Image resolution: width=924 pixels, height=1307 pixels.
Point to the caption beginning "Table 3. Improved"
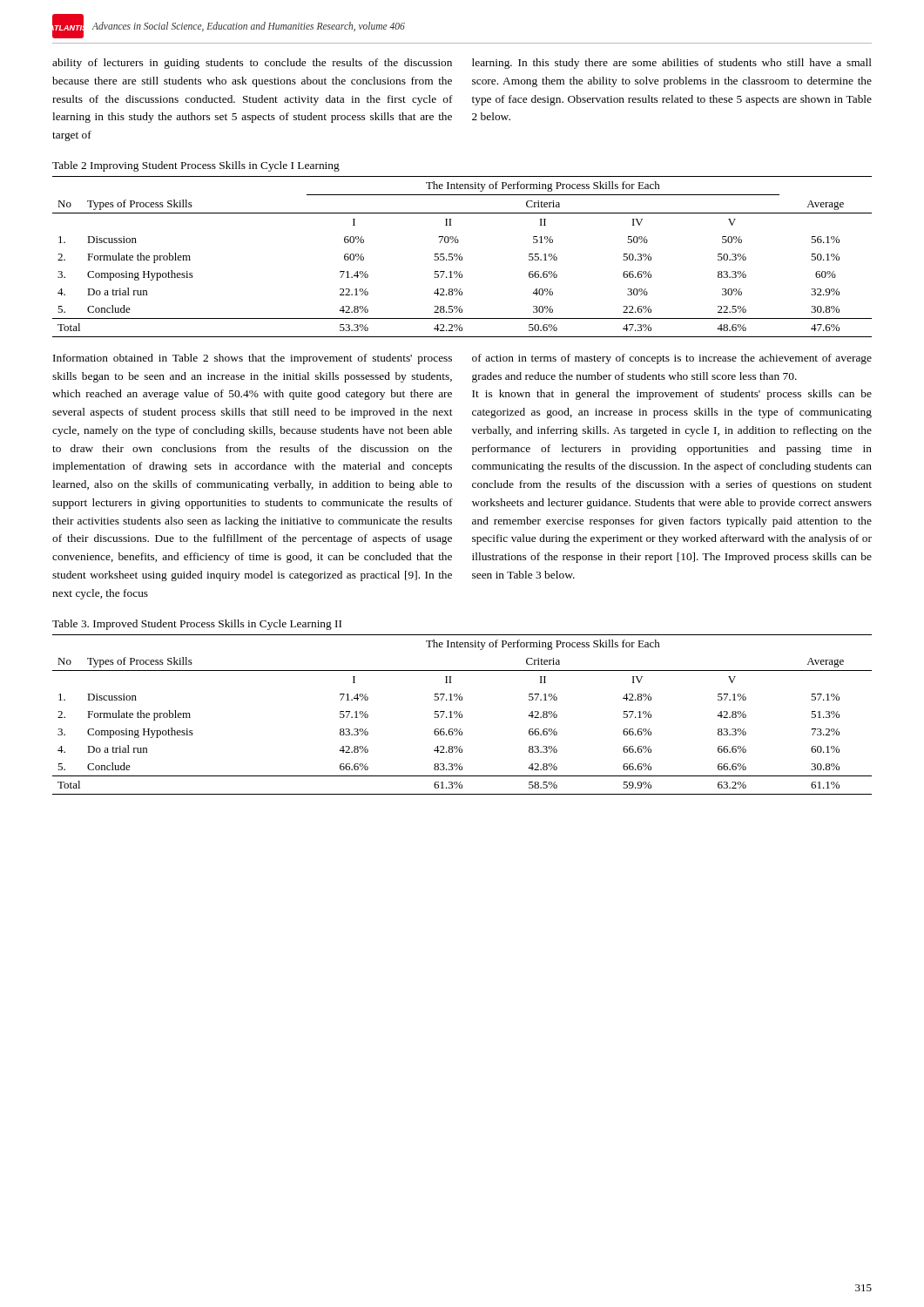click(x=197, y=623)
